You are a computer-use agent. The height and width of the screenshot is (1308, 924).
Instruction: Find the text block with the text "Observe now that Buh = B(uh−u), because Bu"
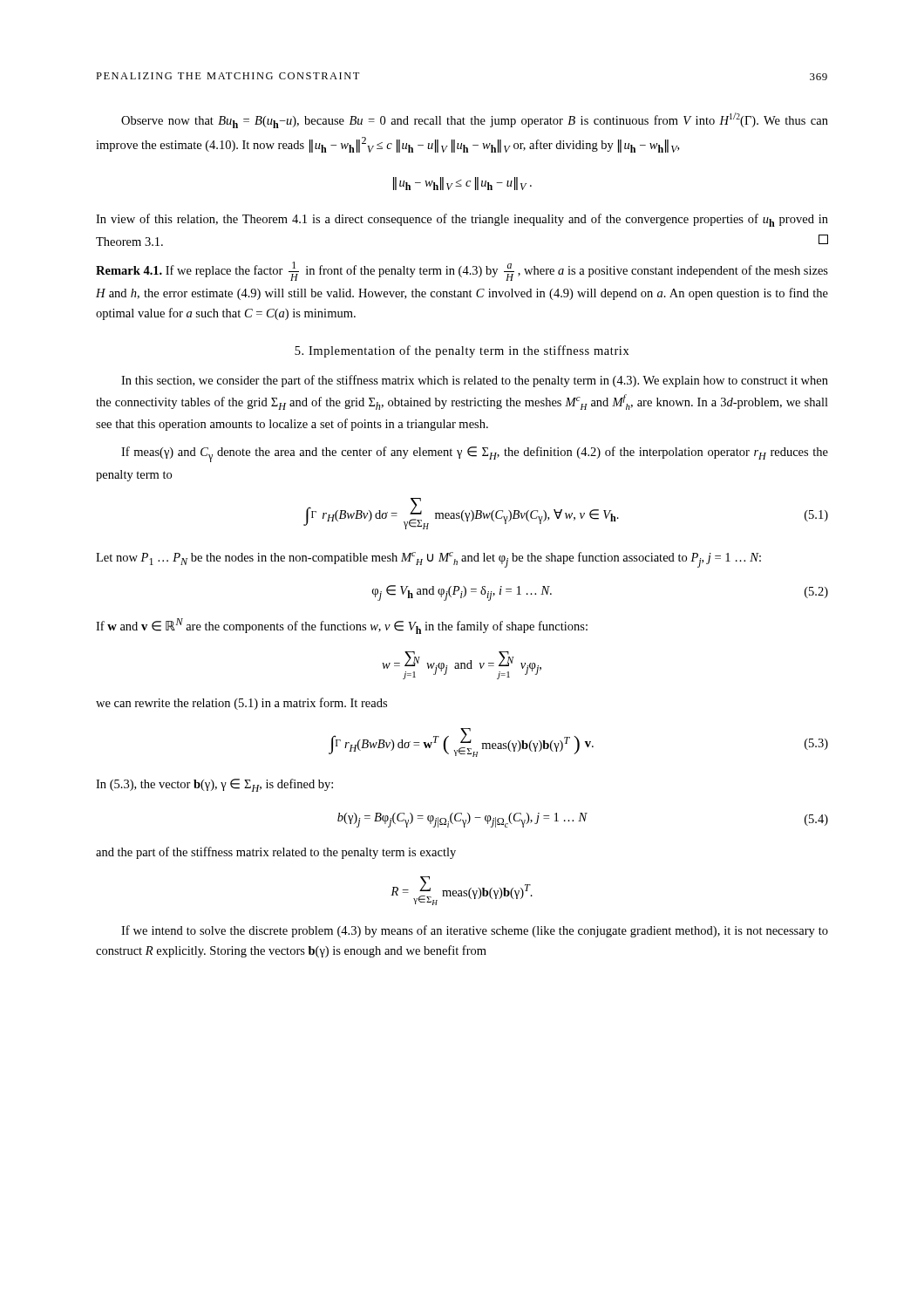point(462,133)
